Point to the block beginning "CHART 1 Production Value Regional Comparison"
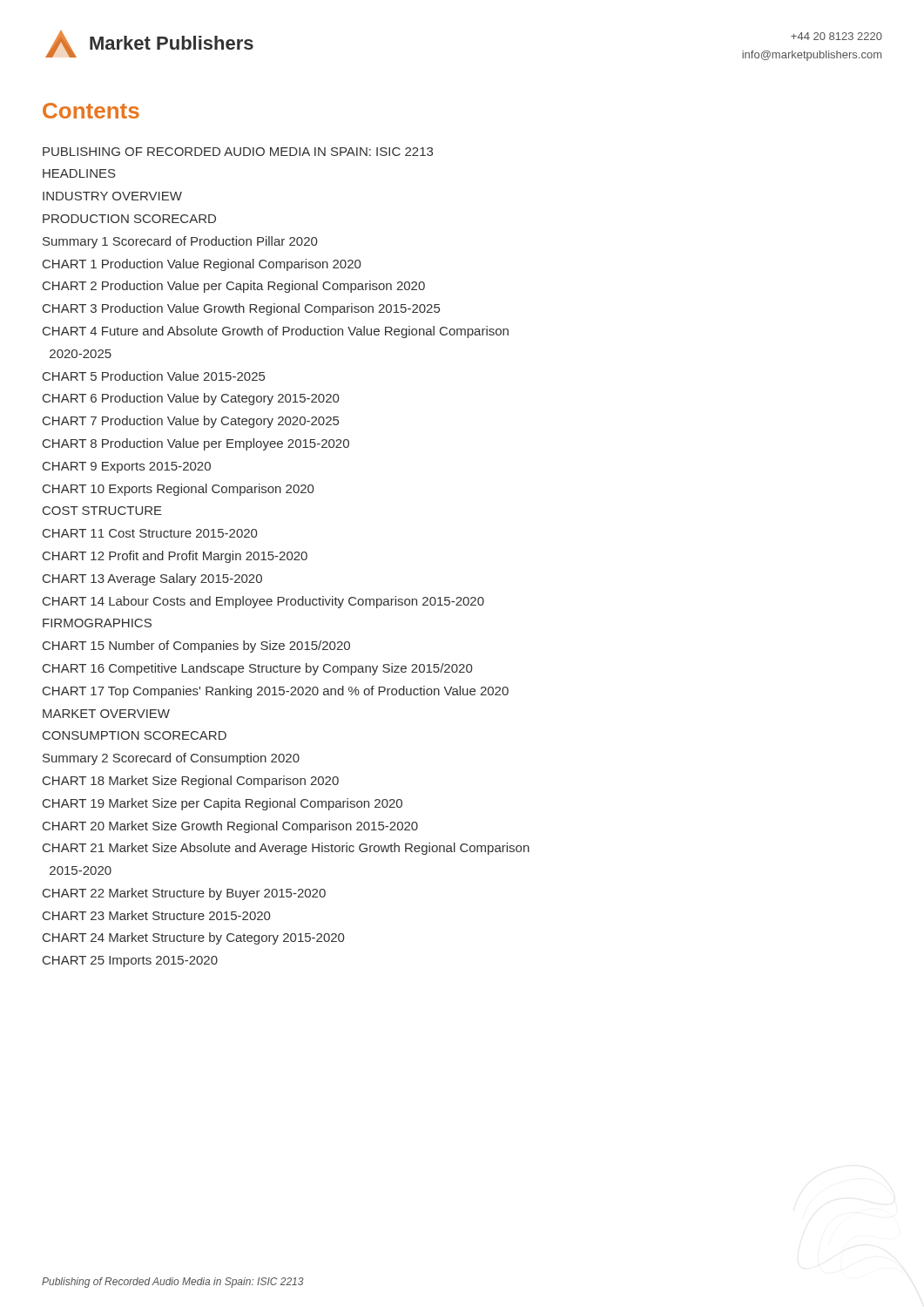 [202, 263]
